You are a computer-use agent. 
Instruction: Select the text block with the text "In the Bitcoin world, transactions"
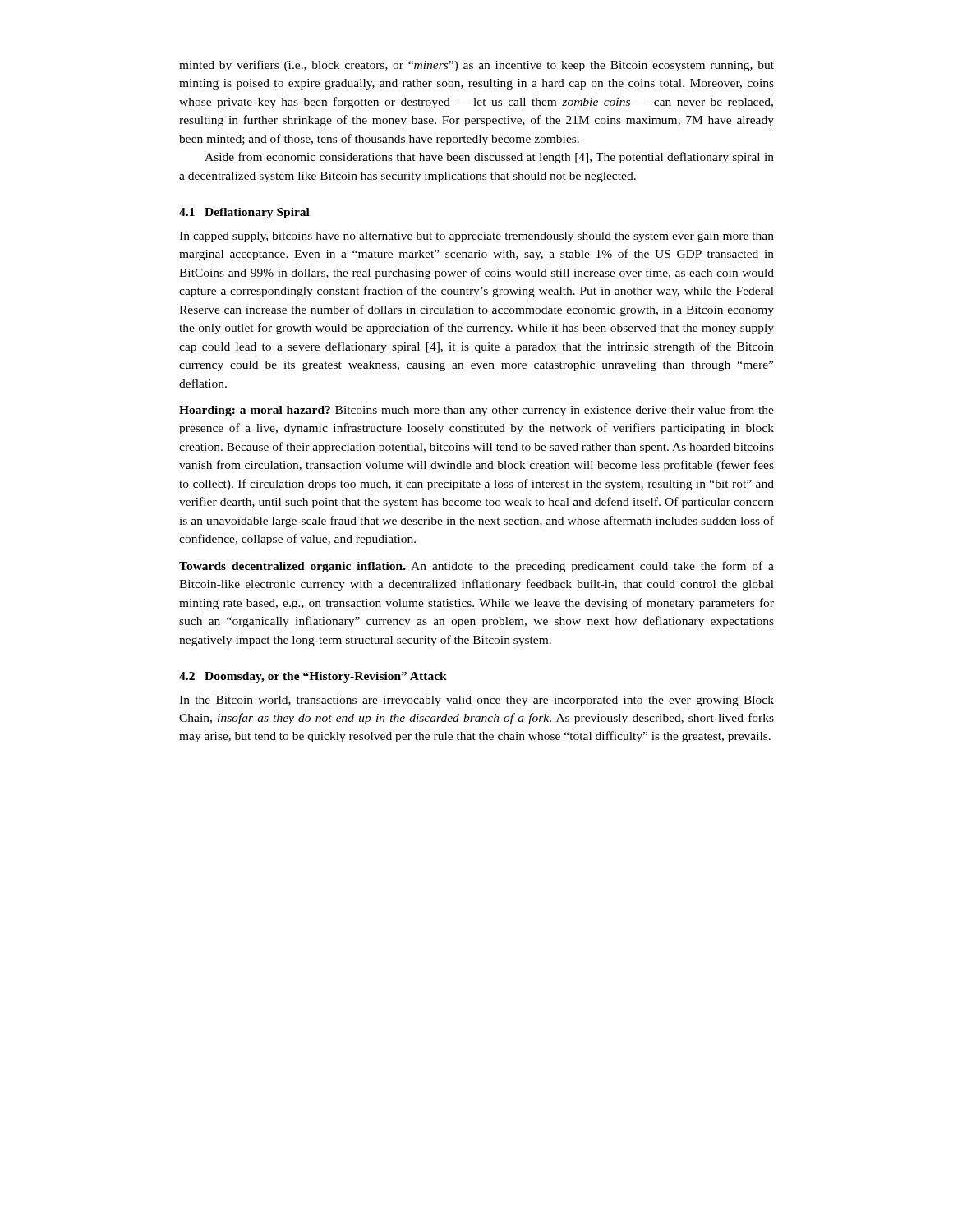(x=476, y=718)
